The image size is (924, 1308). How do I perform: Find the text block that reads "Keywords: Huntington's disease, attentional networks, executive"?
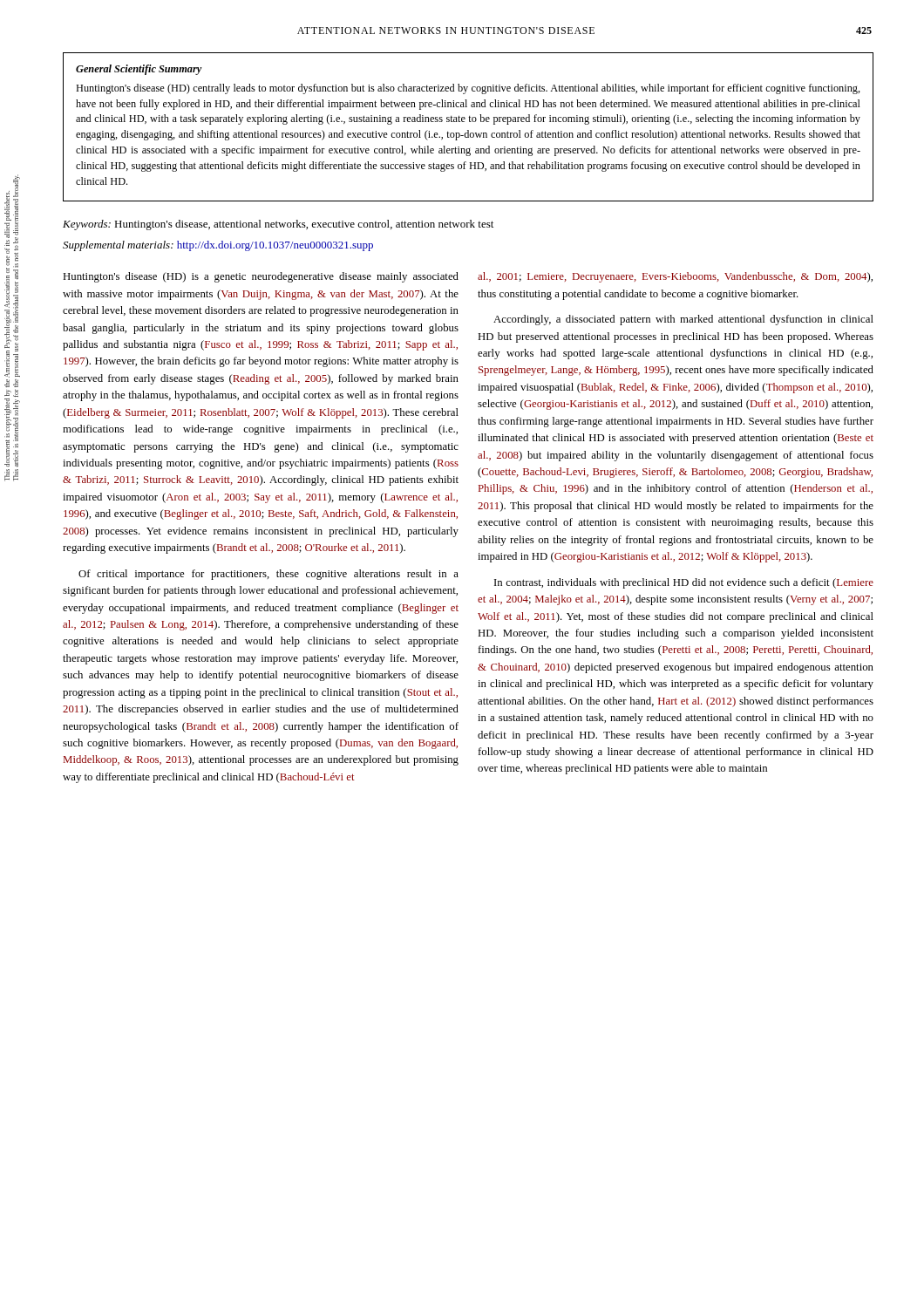point(278,223)
